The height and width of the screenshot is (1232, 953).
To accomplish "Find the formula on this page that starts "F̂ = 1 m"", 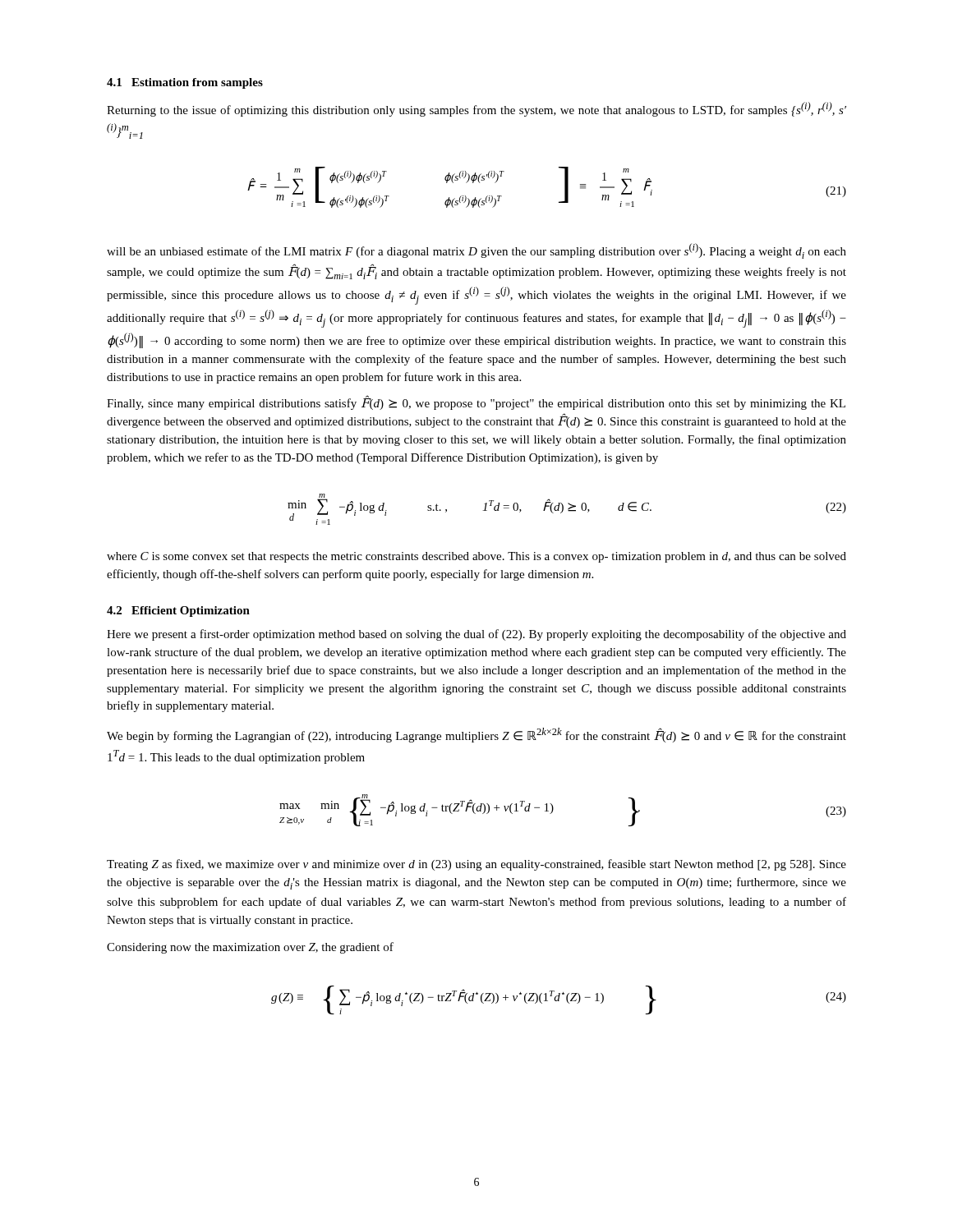I will pyautogui.click(x=546, y=191).
